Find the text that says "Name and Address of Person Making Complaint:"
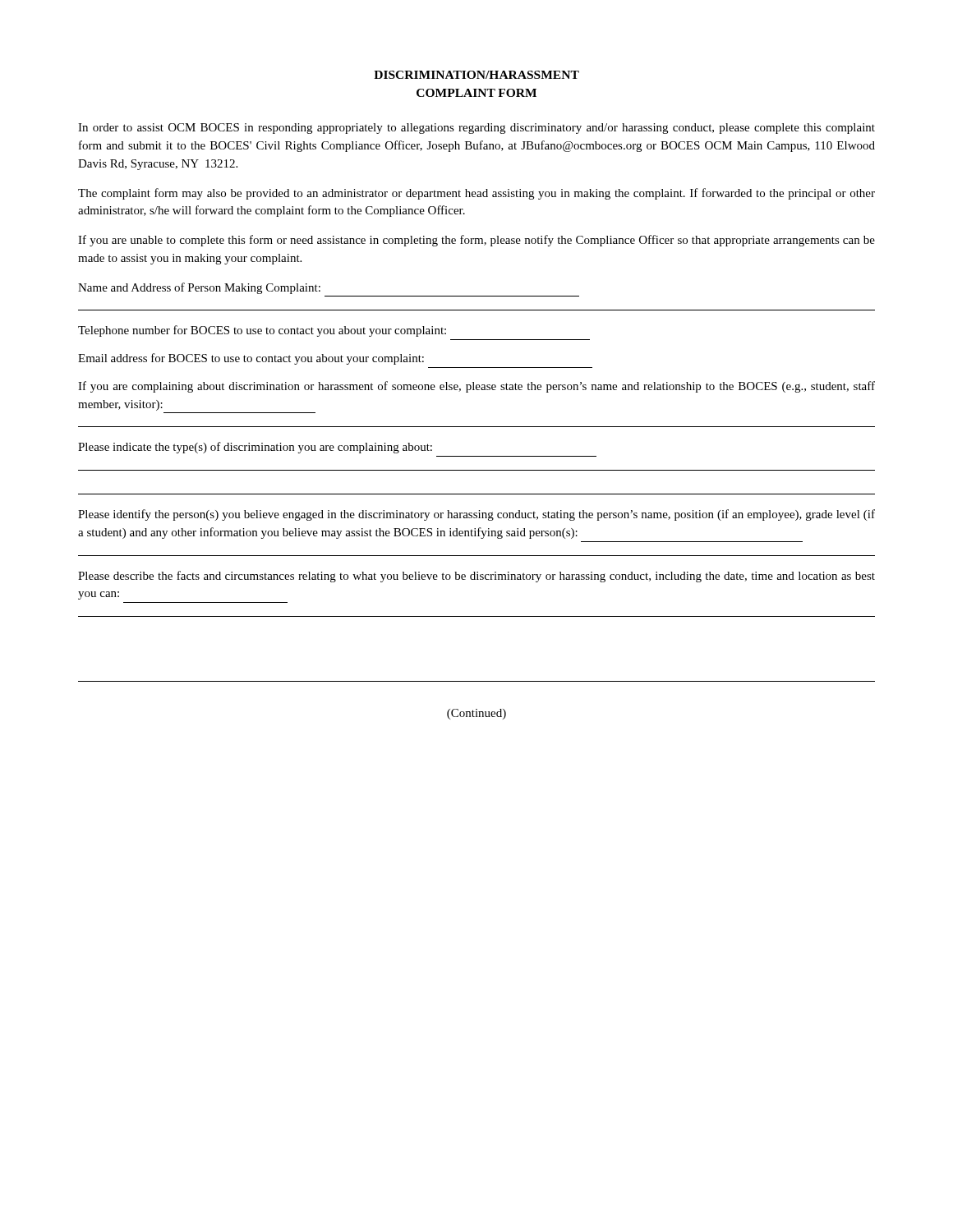This screenshot has height=1232, width=953. pyautogui.click(x=328, y=289)
